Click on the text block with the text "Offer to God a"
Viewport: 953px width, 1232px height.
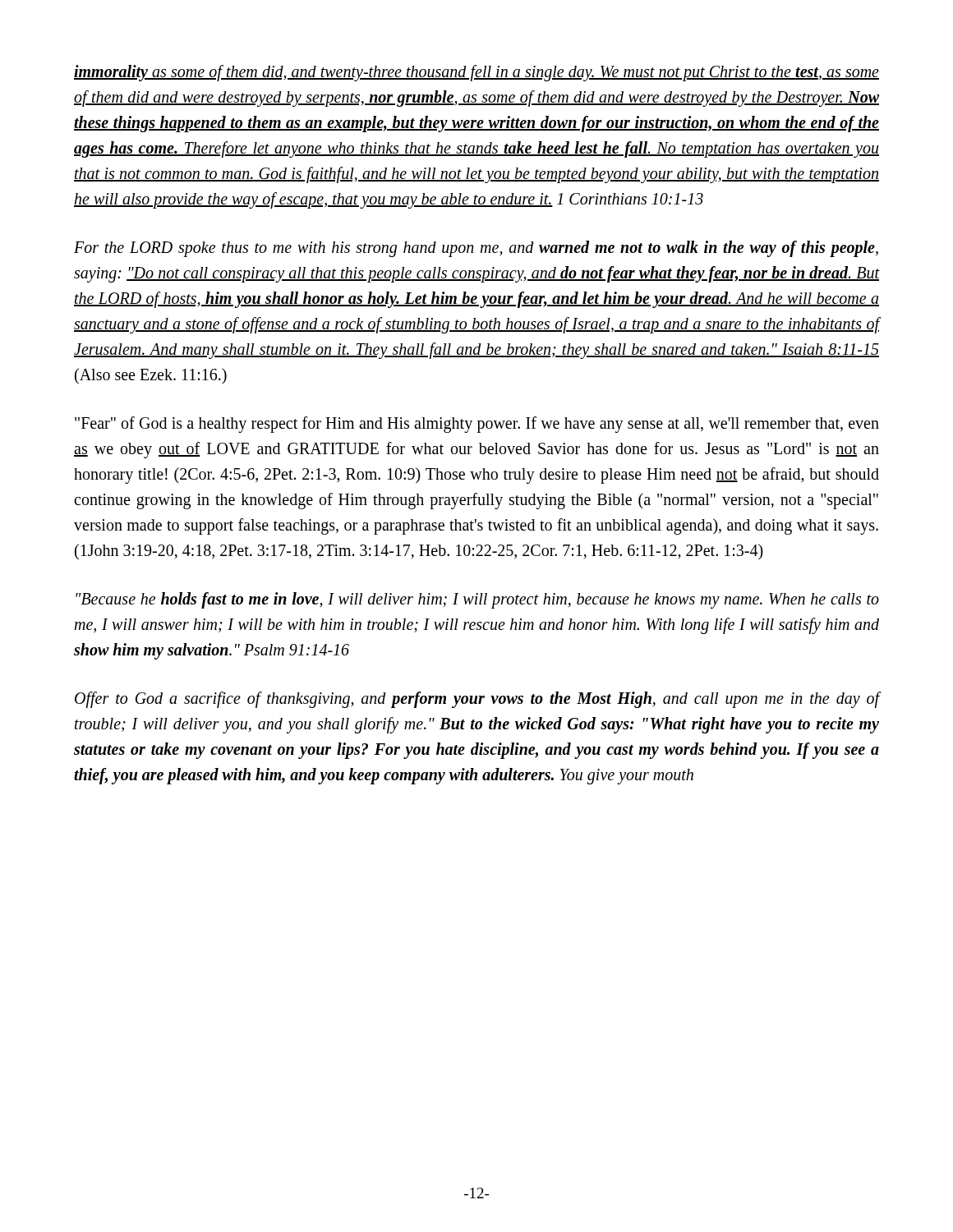tap(476, 736)
